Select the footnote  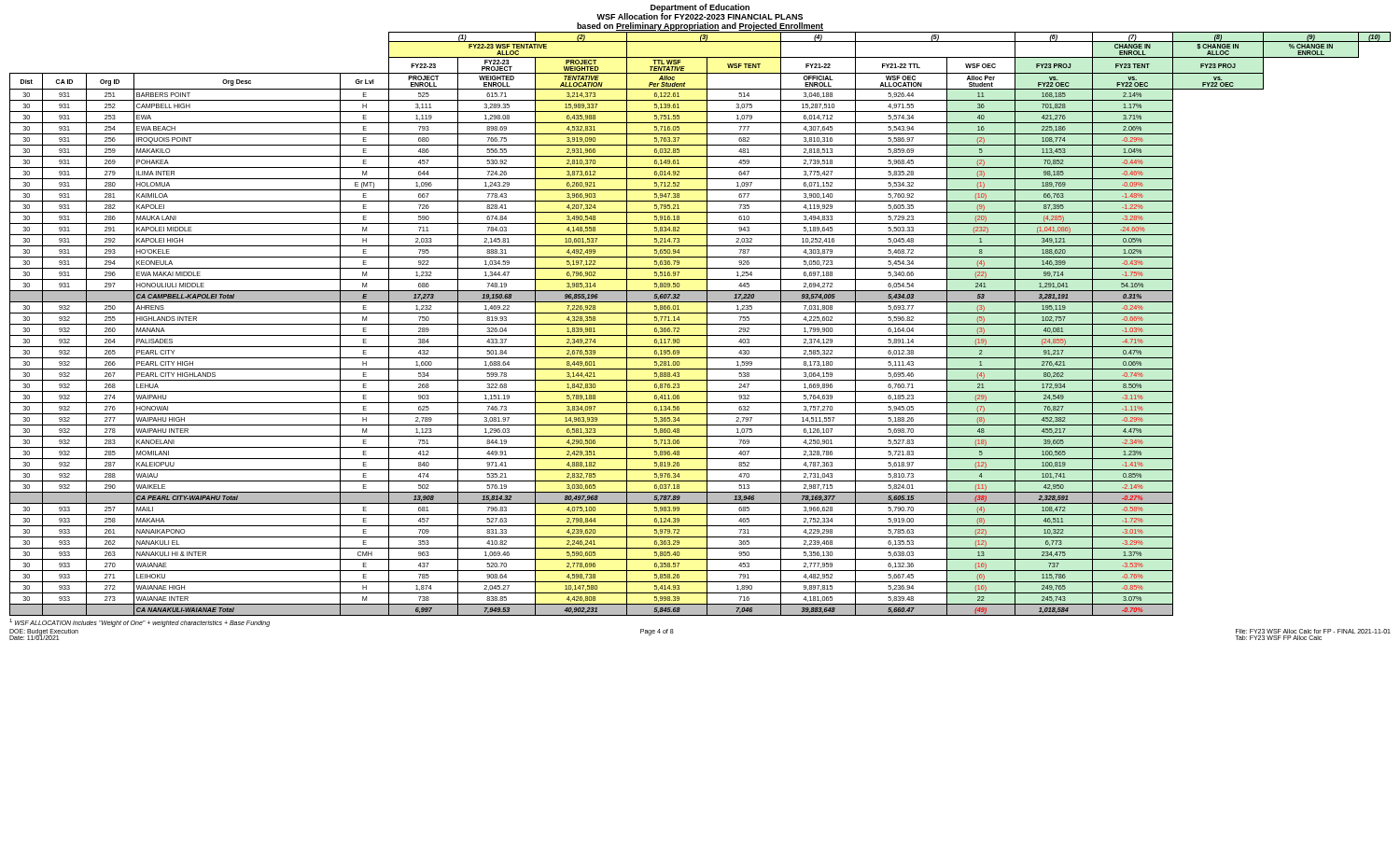pyautogui.click(x=140, y=622)
